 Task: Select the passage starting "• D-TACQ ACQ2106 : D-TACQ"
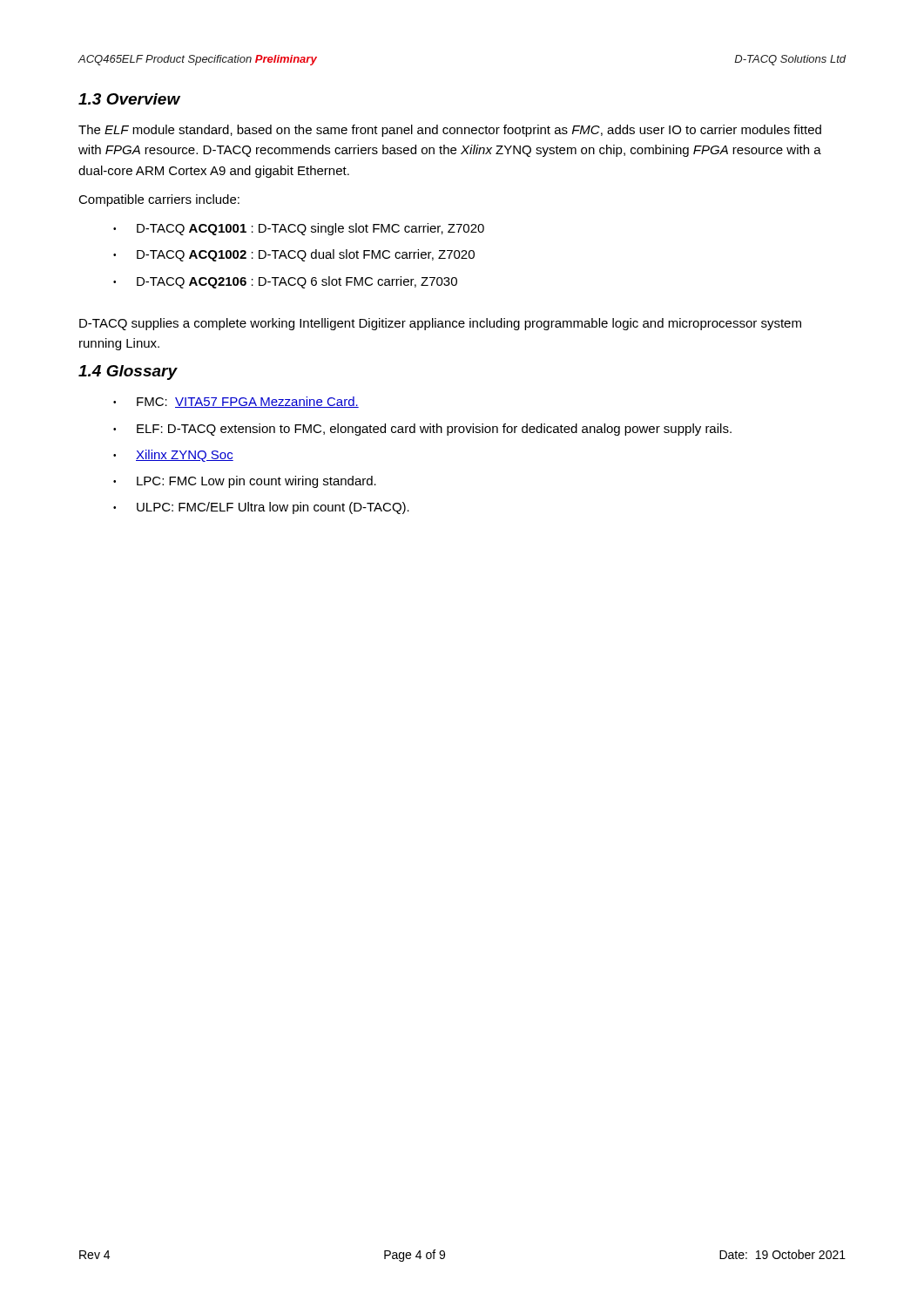[x=285, y=282]
